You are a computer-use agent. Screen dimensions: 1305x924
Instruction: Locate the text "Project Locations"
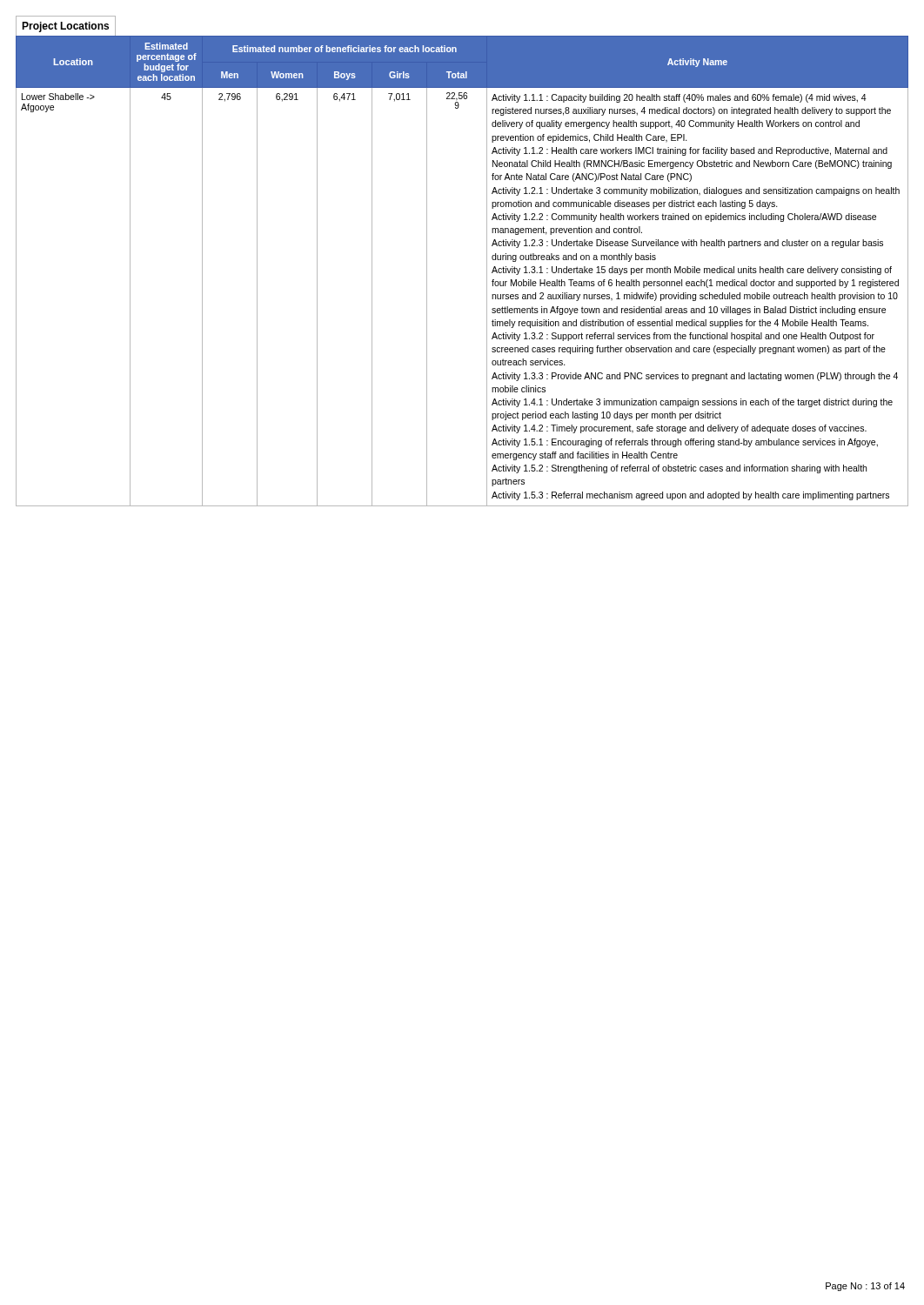[66, 26]
